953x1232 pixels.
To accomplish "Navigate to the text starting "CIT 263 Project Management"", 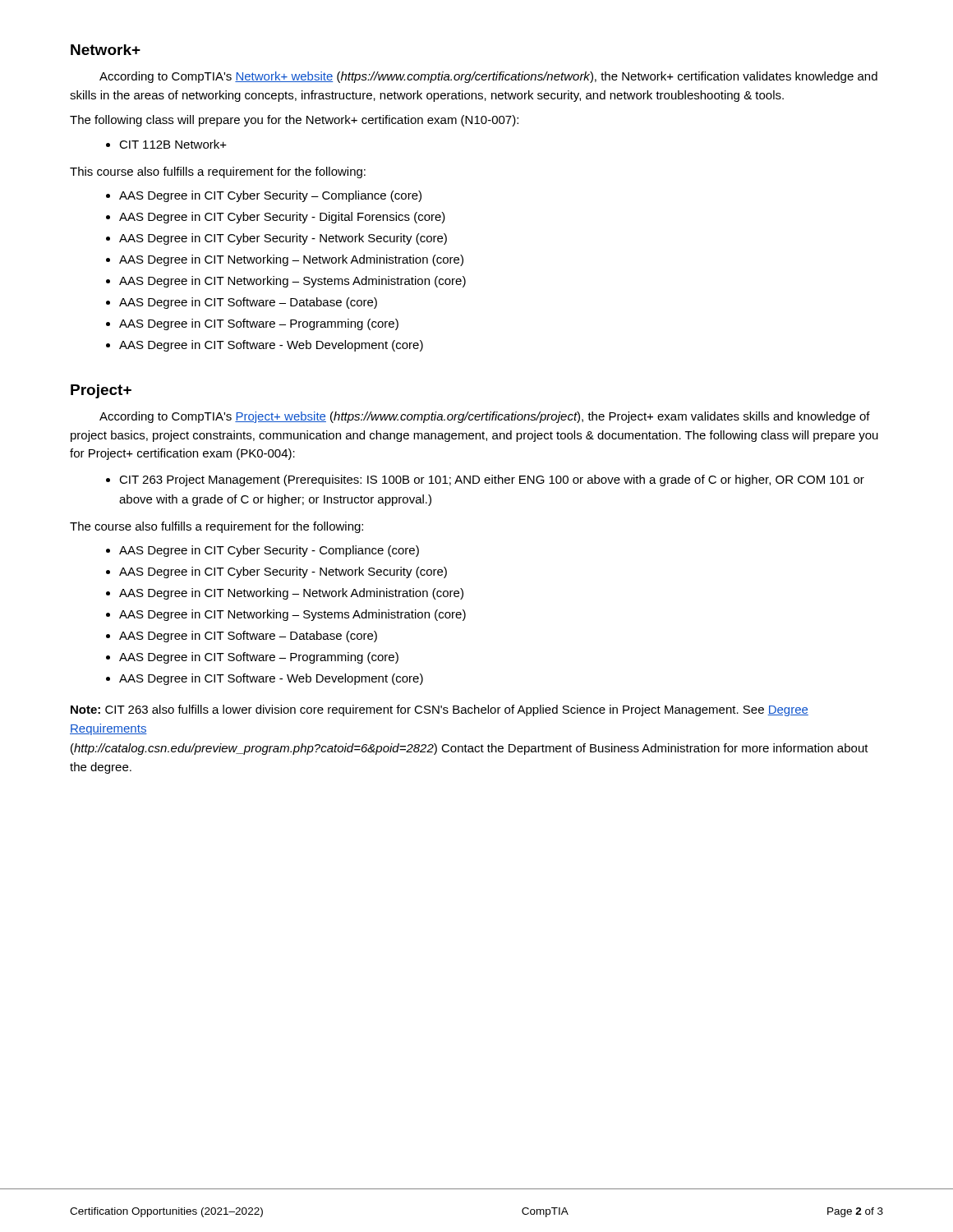I will [492, 489].
